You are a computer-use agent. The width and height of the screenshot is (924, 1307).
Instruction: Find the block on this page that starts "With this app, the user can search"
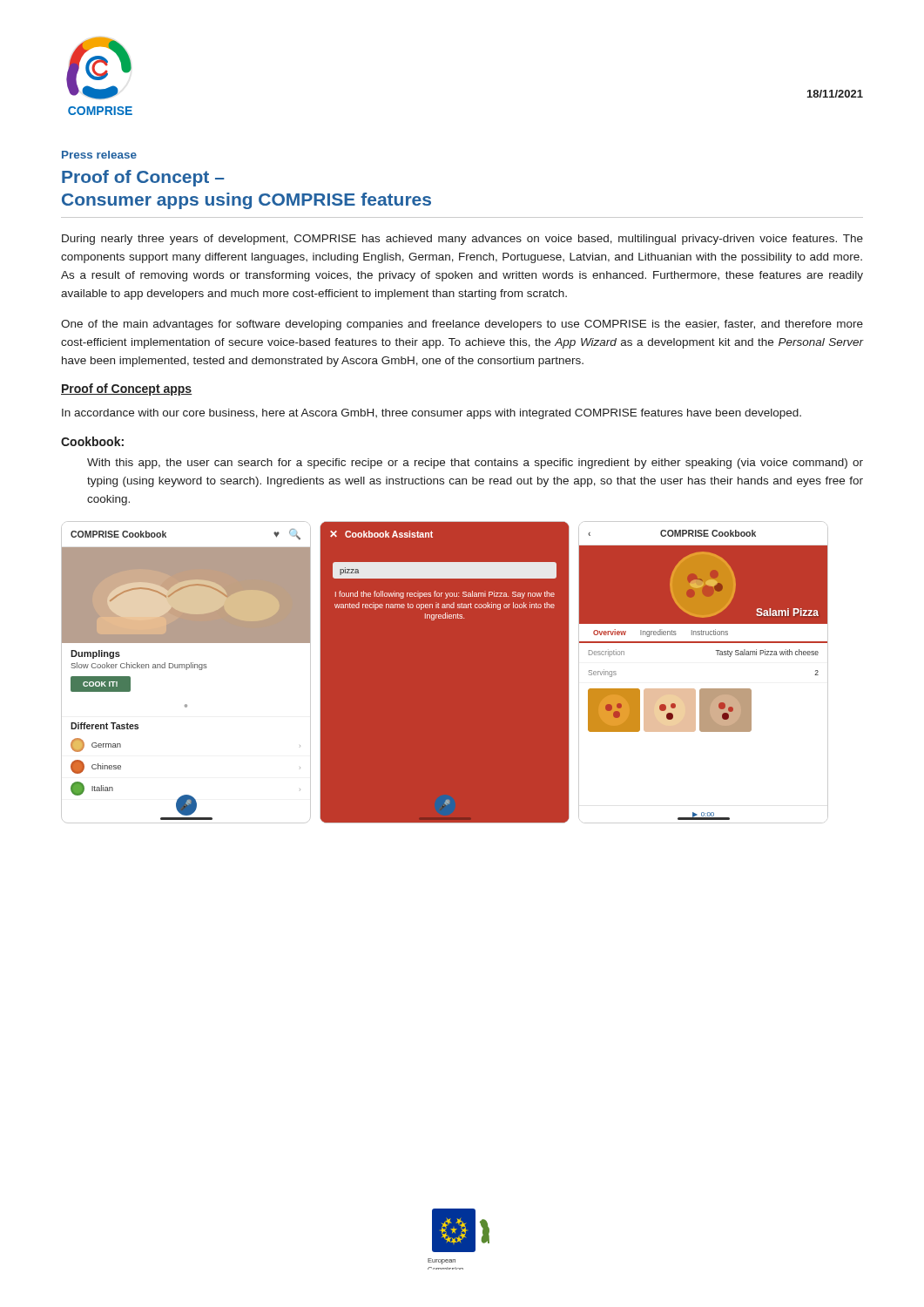pos(475,481)
